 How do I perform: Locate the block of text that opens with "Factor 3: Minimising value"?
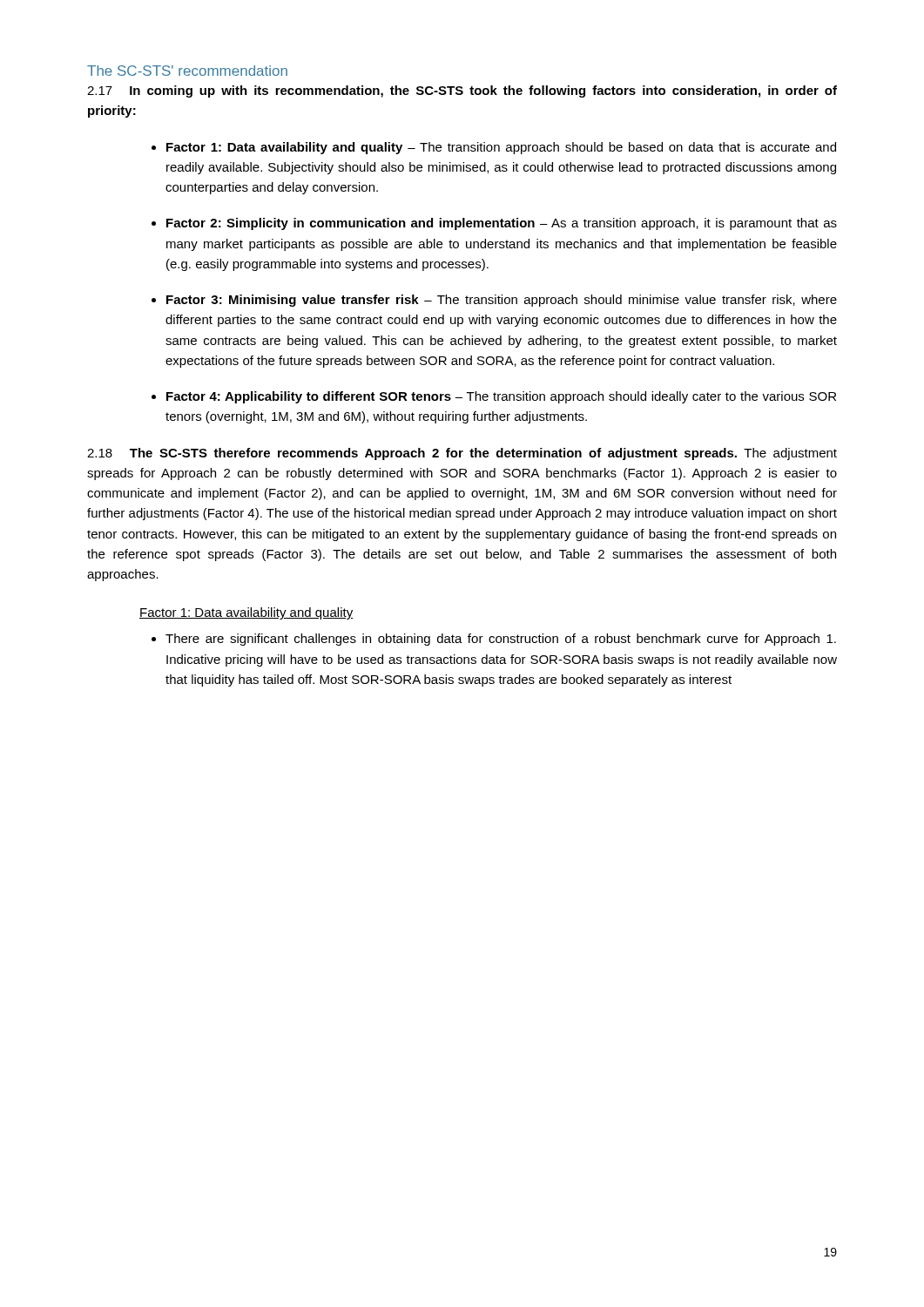tap(501, 330)
